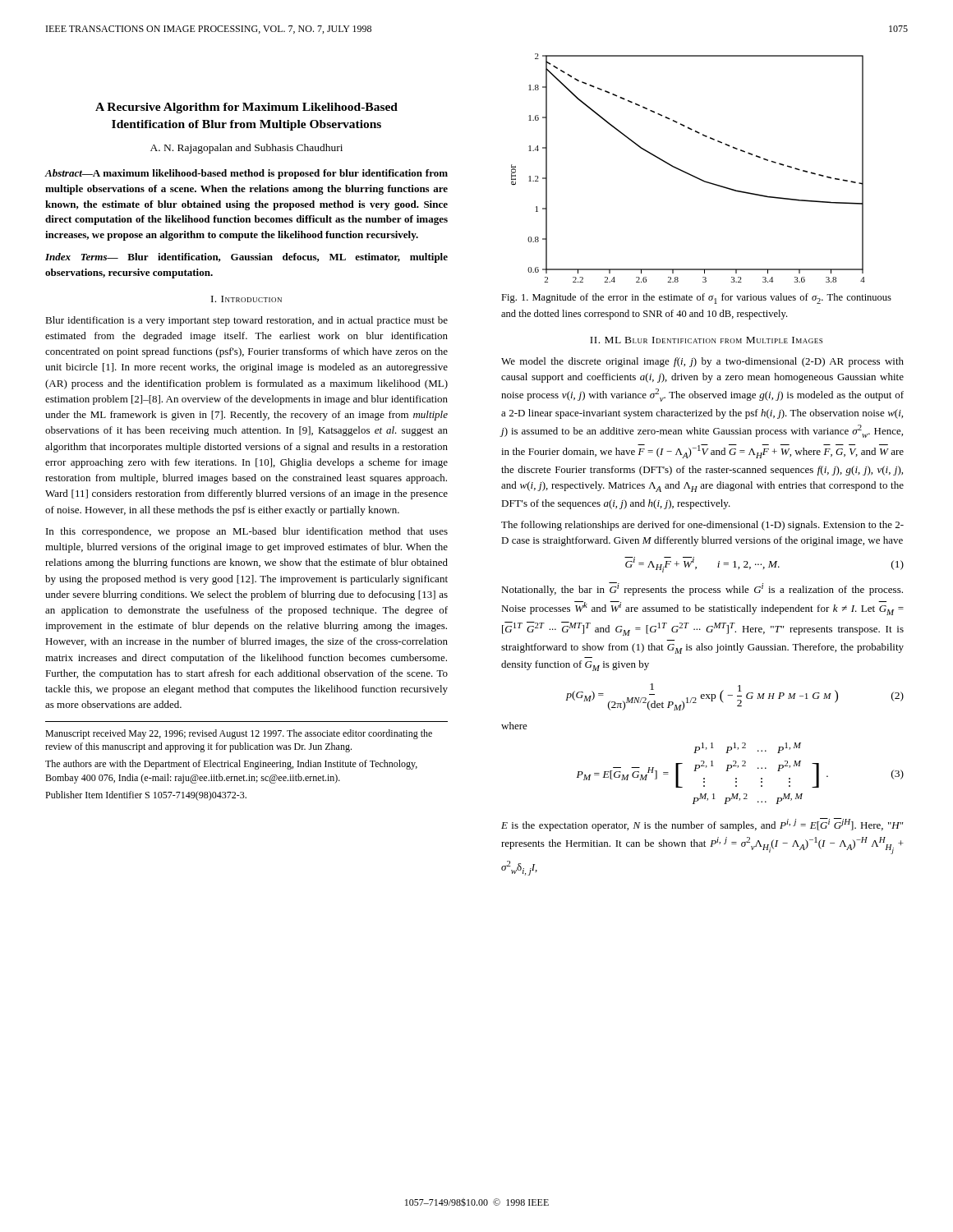Click on the passage starting "PM = E[GM GMH] = [ P1,"
This screenshot has width=953, height=1232.
702,774
